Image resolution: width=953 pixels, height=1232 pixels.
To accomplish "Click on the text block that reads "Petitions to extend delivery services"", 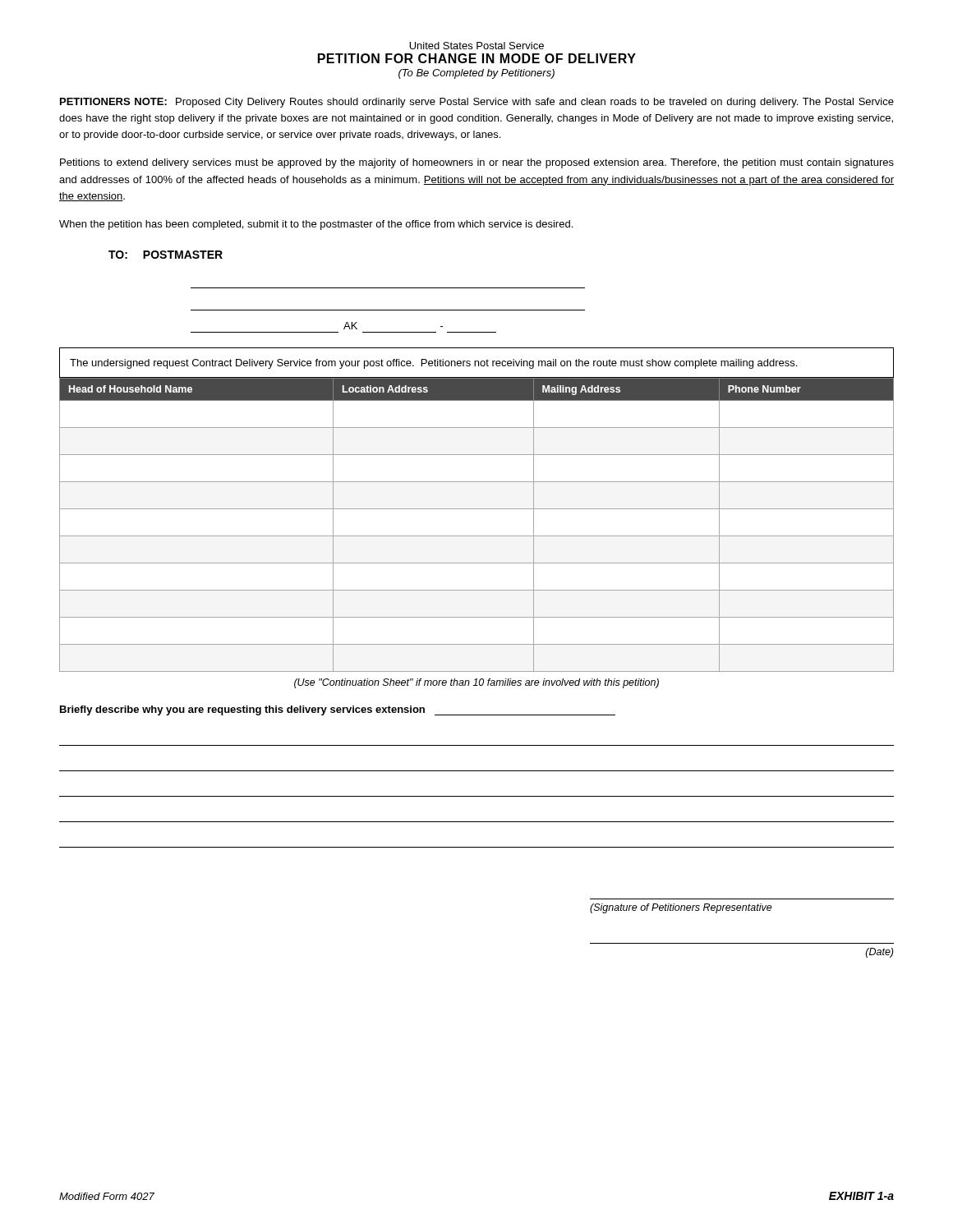I will pyautogui.click(x=476, y=179).
